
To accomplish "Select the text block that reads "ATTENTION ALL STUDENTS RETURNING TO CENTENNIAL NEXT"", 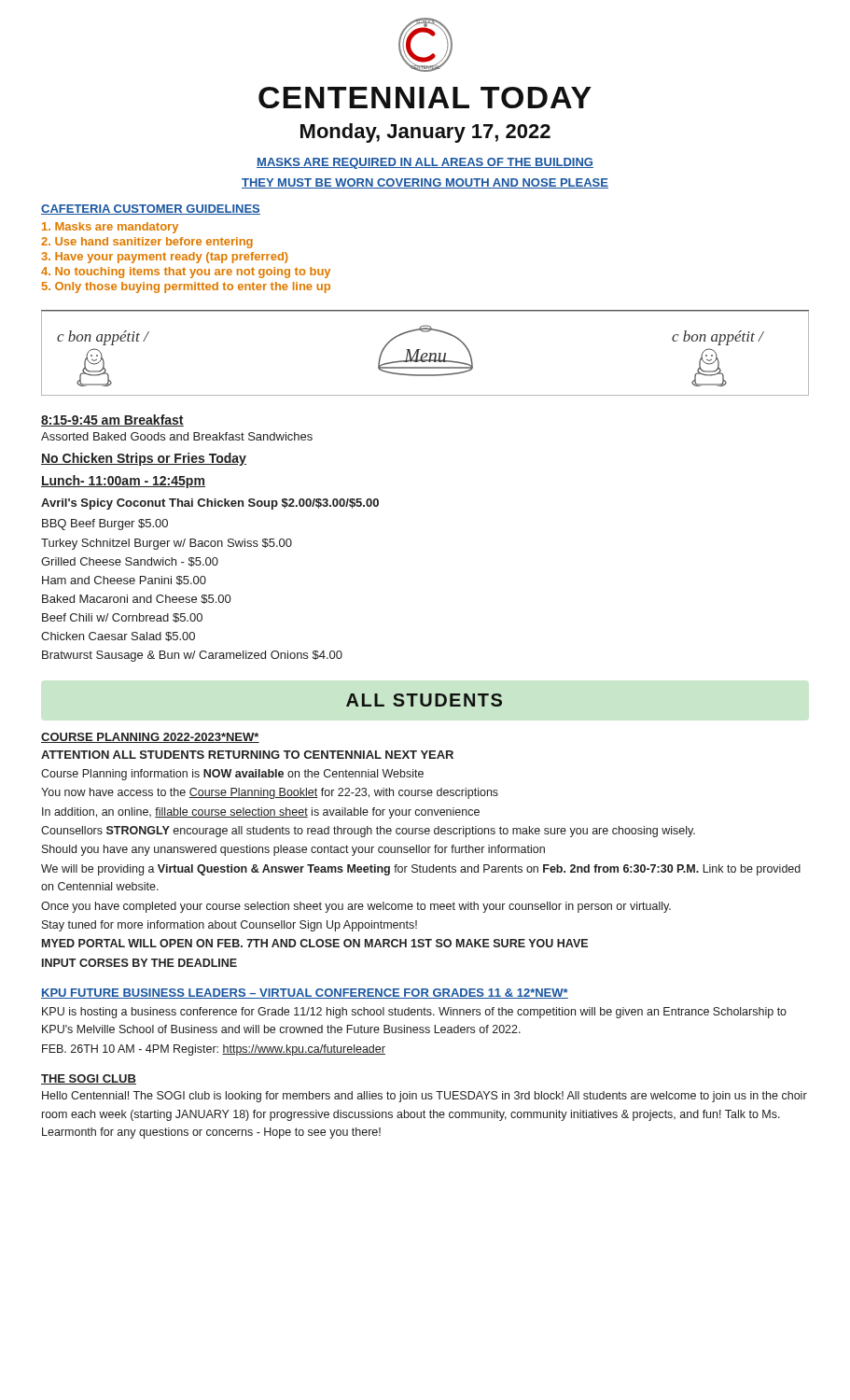I will (x=425, y=859).
